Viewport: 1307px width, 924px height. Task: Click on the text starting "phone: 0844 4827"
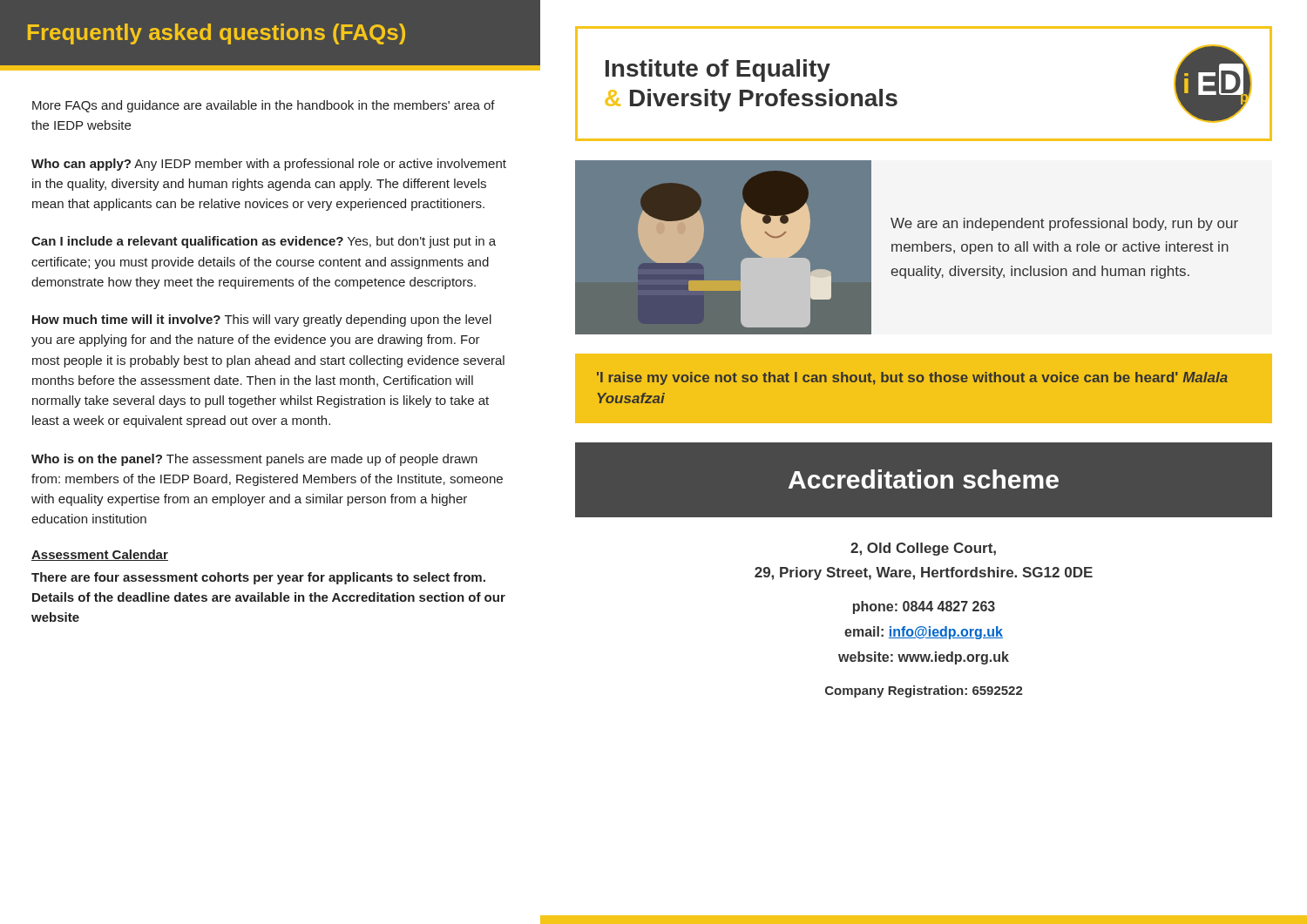(924, 632)
